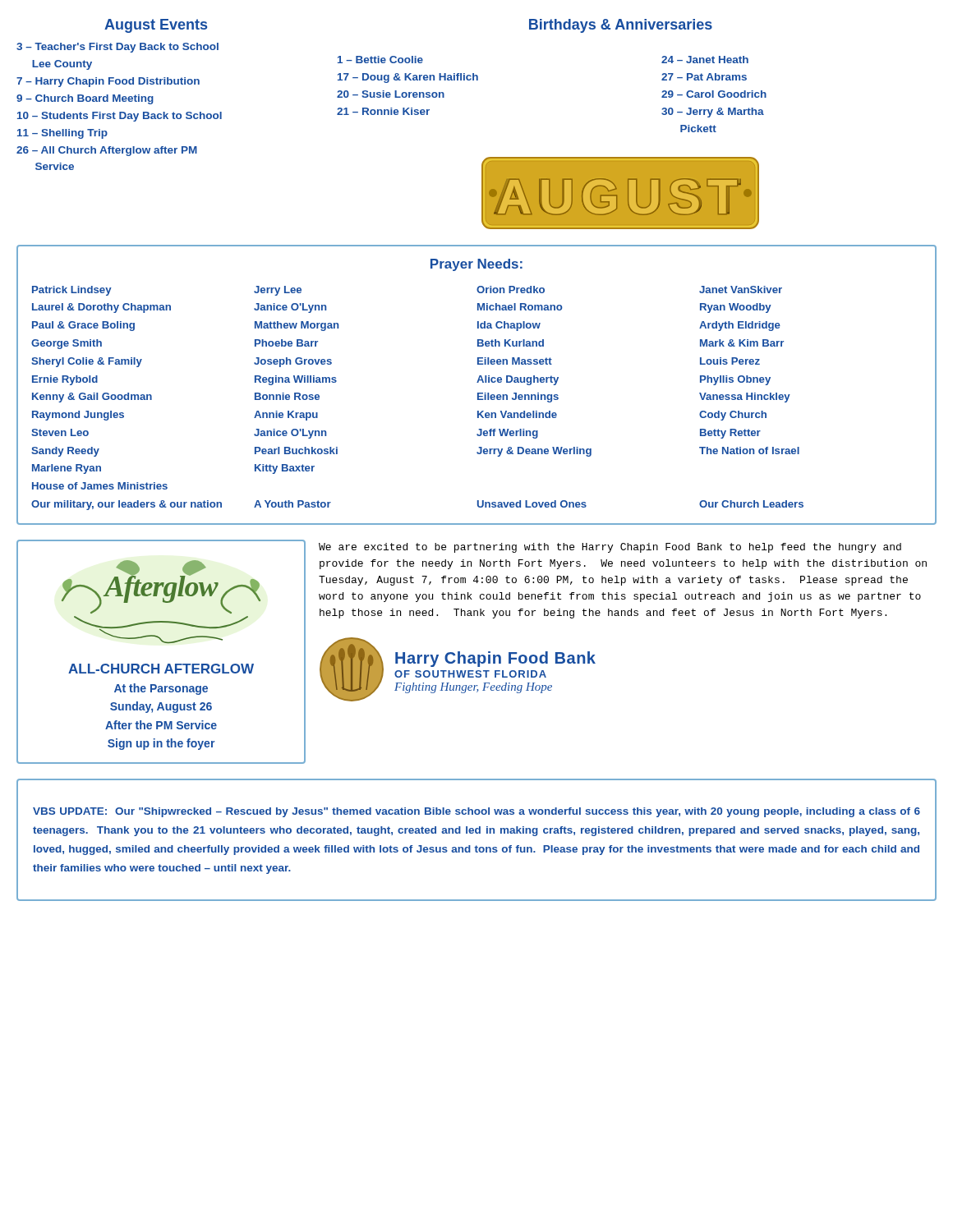Find the list item with the text "3 – Teacher's First Day Back to"

118,55
